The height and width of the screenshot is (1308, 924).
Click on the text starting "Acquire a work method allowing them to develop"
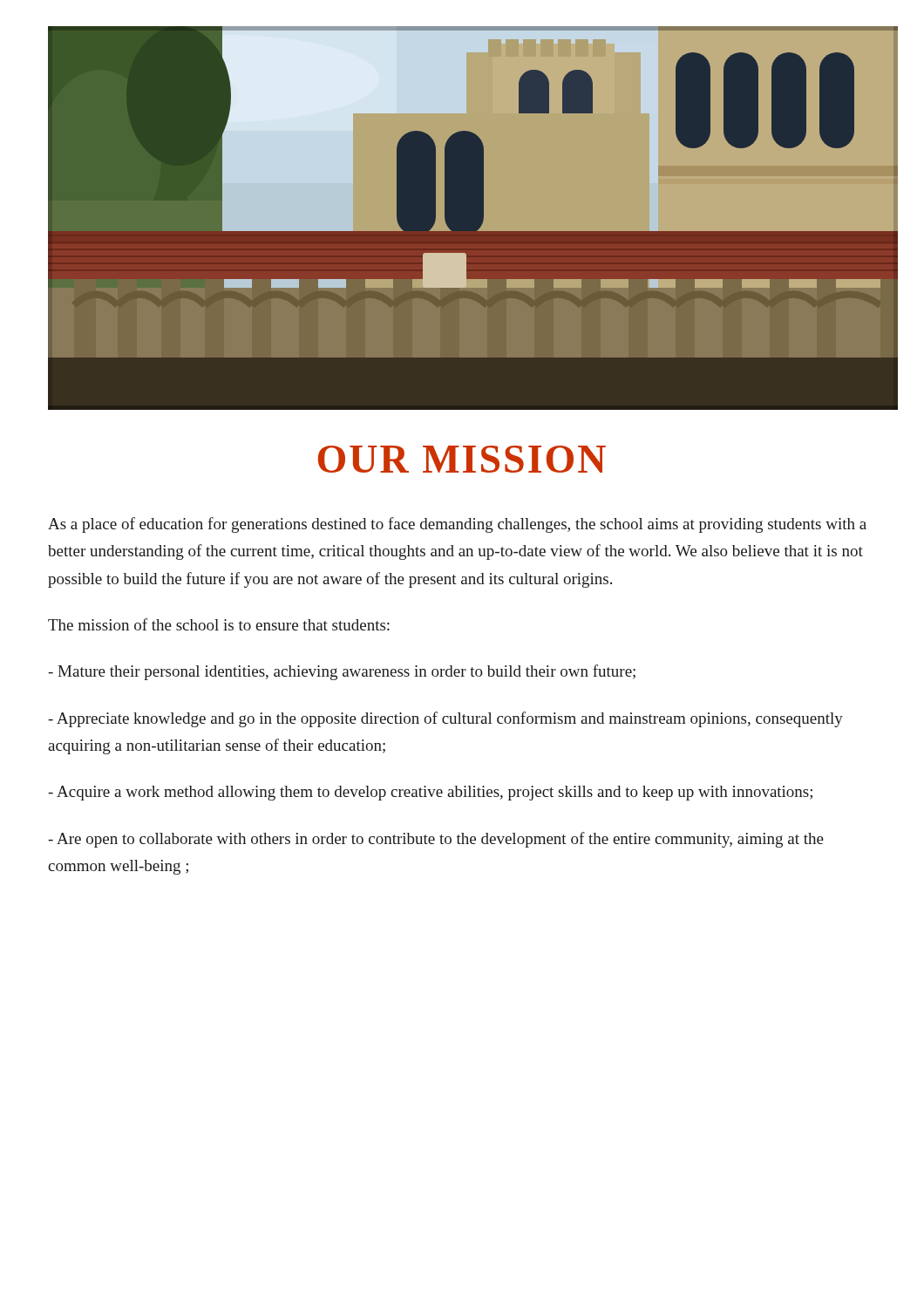(x=431, y=792)
